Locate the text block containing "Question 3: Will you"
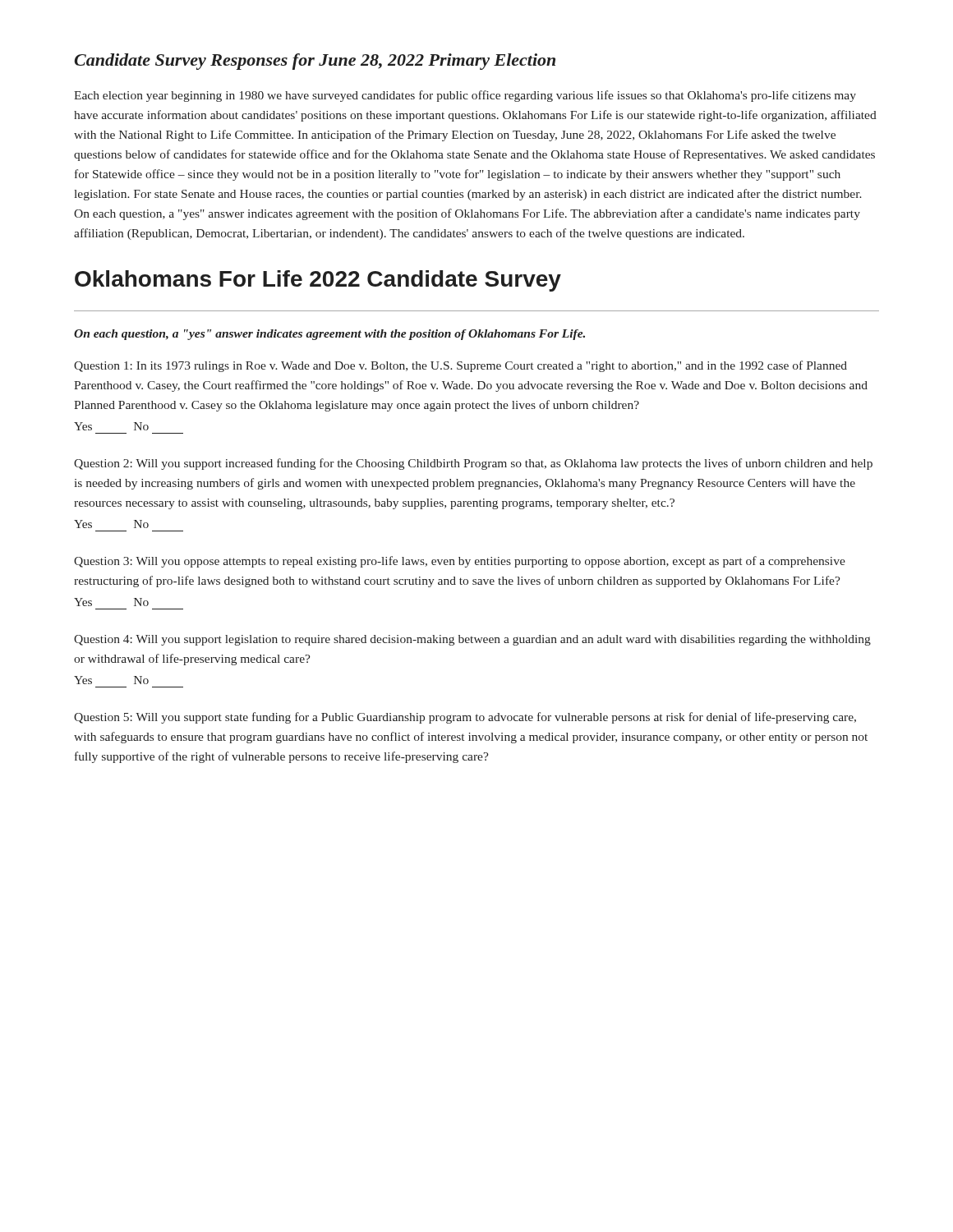Viewport: 953px width, 1232px height. click(x=476, y=580)
